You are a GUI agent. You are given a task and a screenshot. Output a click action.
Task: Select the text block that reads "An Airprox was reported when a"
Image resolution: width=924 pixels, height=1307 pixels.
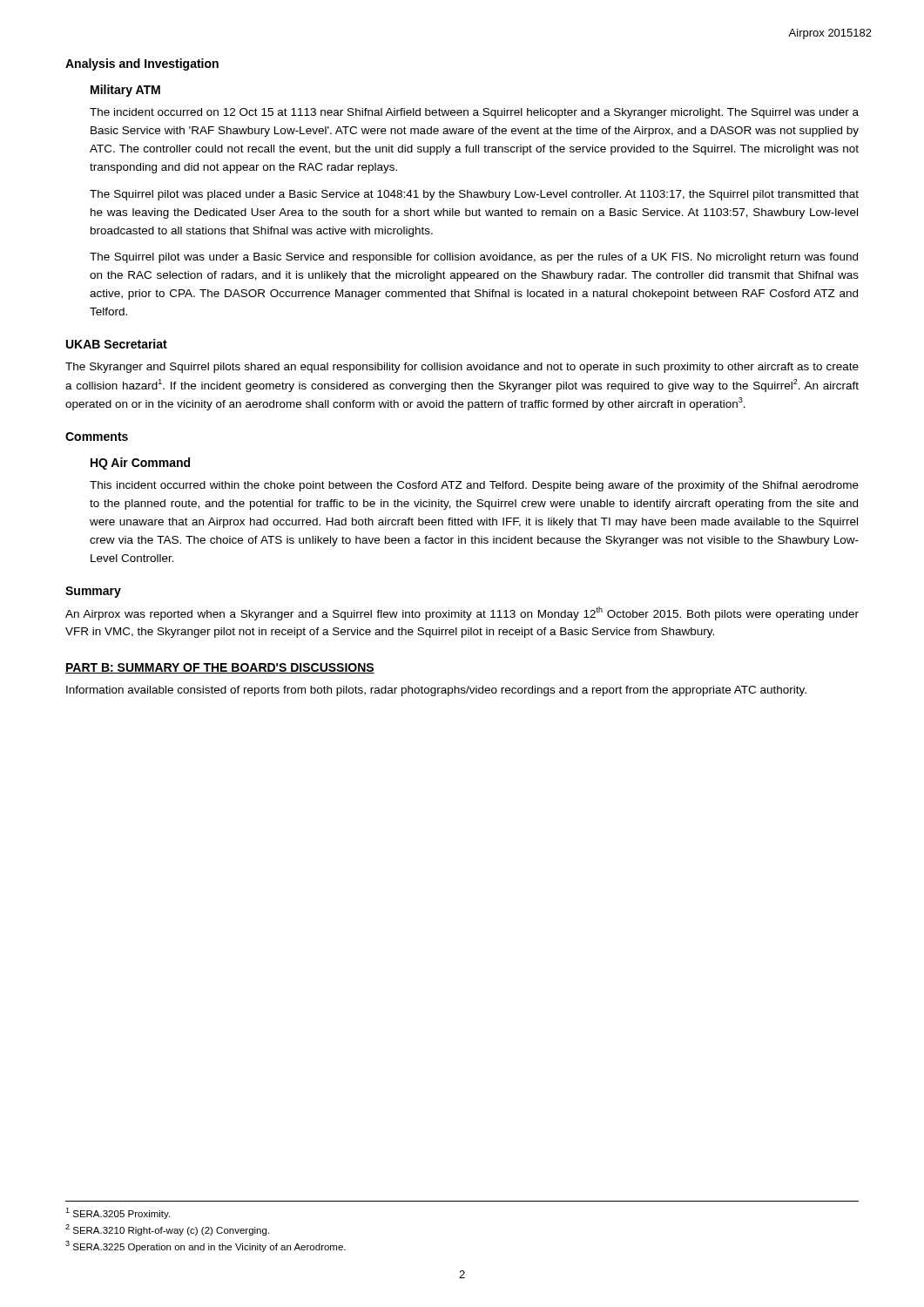pyautogui.click(x=462, y=621)
